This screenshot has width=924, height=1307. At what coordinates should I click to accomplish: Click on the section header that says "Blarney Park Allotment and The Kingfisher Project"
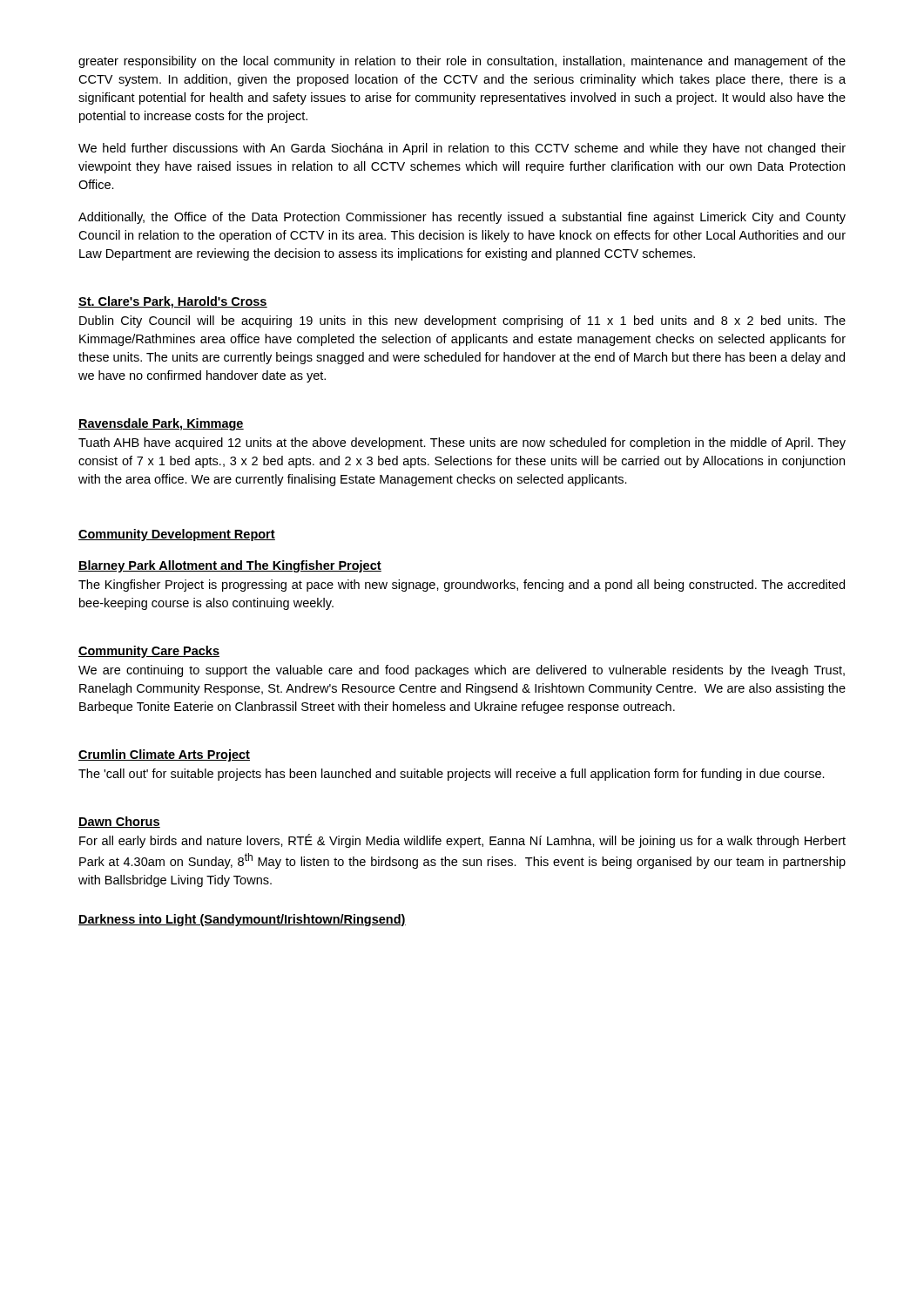coord(230,566)
